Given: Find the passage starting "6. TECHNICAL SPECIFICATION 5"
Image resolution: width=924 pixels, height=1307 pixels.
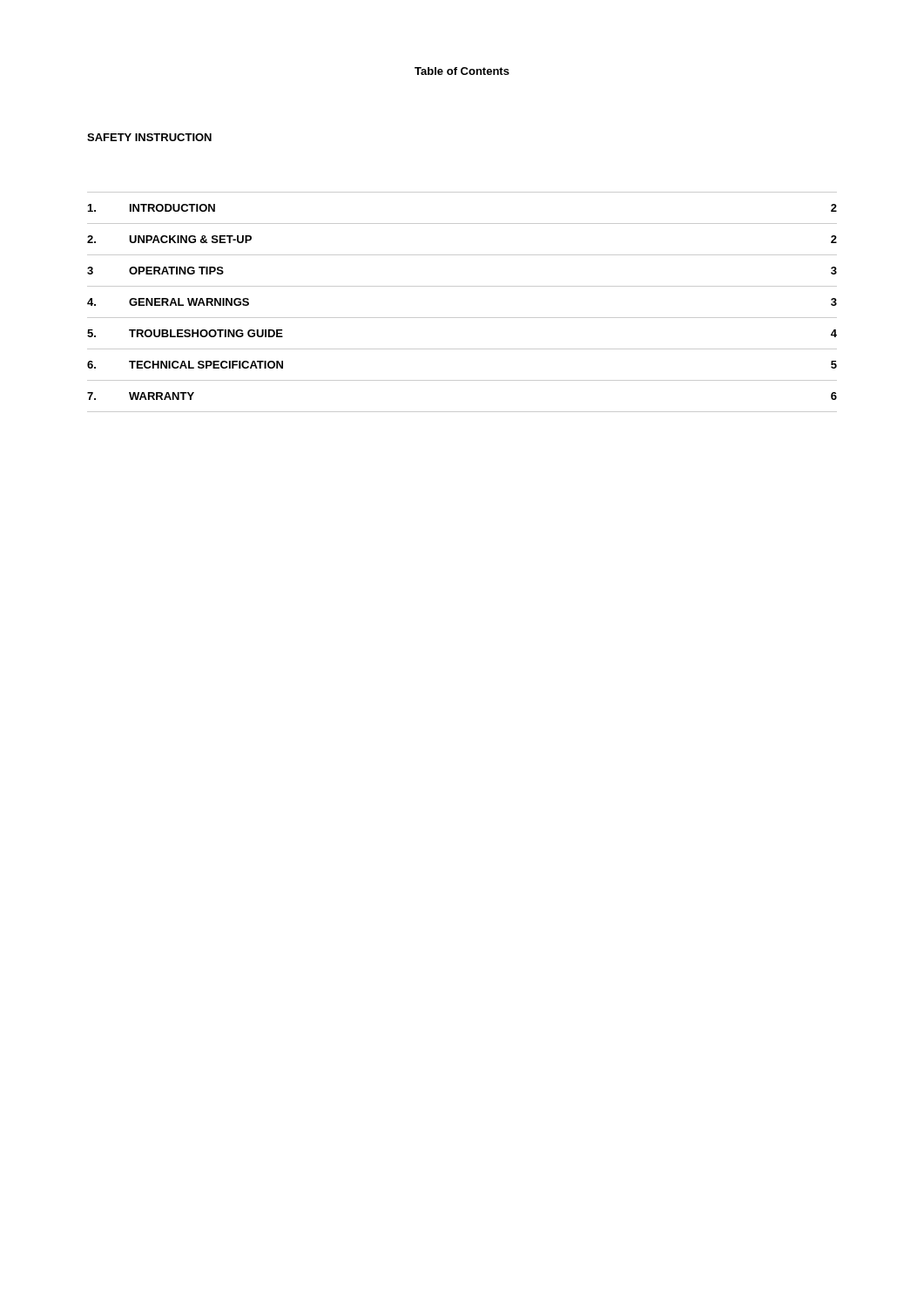Looking at the screenshot, I should (90, 365).
